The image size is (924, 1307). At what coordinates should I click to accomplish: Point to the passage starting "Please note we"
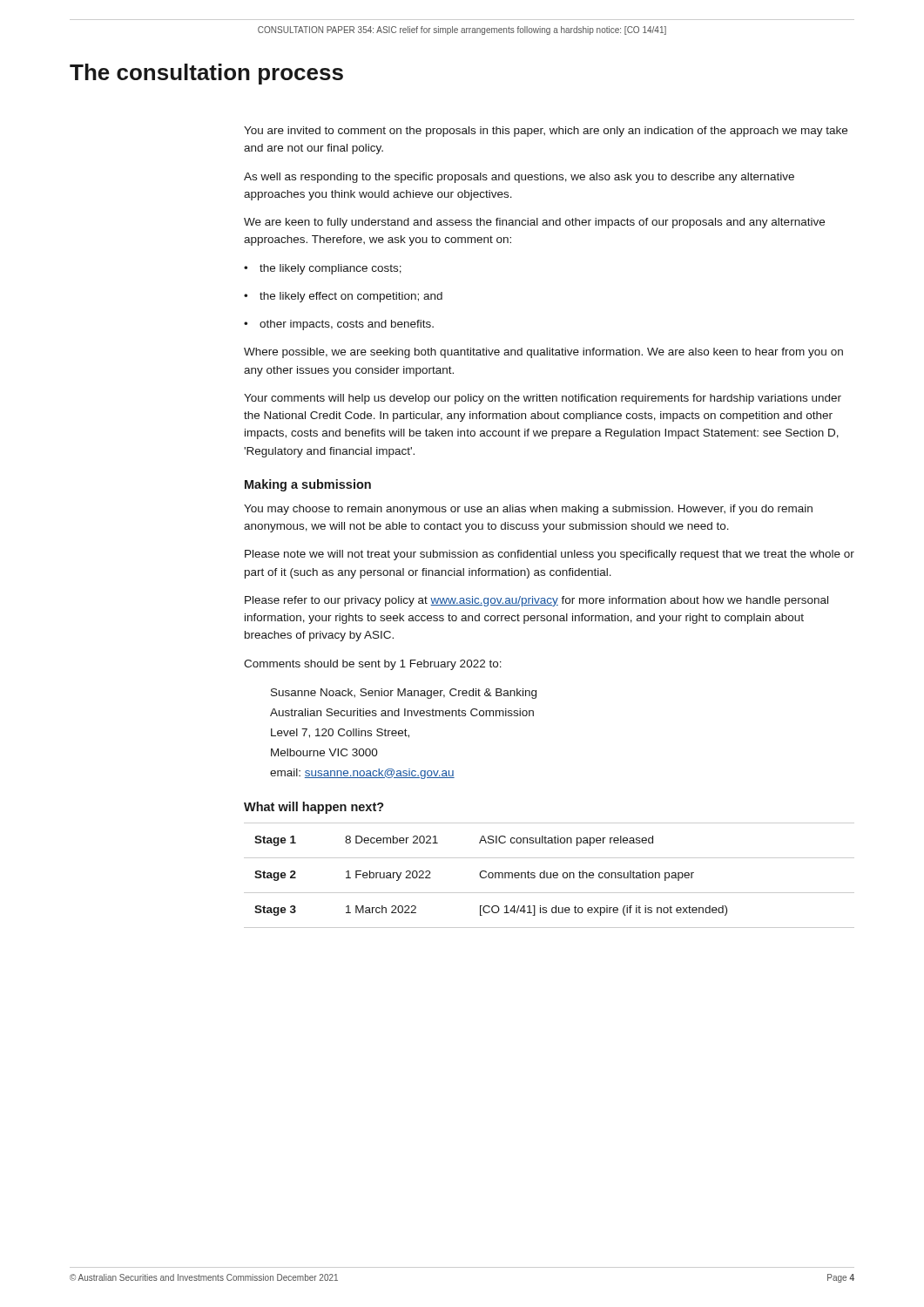tap(549, 563)
